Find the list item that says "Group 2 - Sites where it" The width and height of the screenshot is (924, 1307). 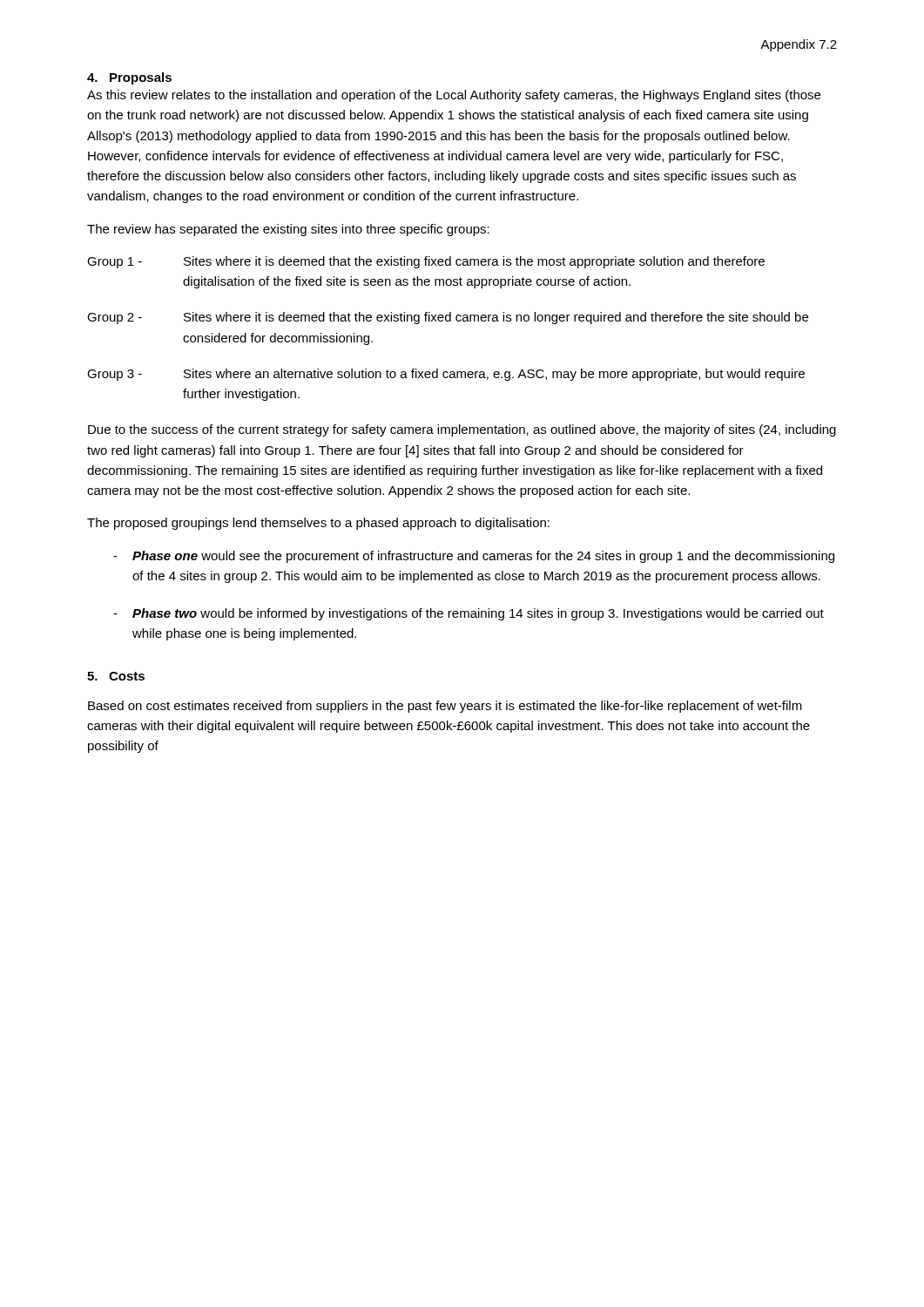[x=462, y=327]
